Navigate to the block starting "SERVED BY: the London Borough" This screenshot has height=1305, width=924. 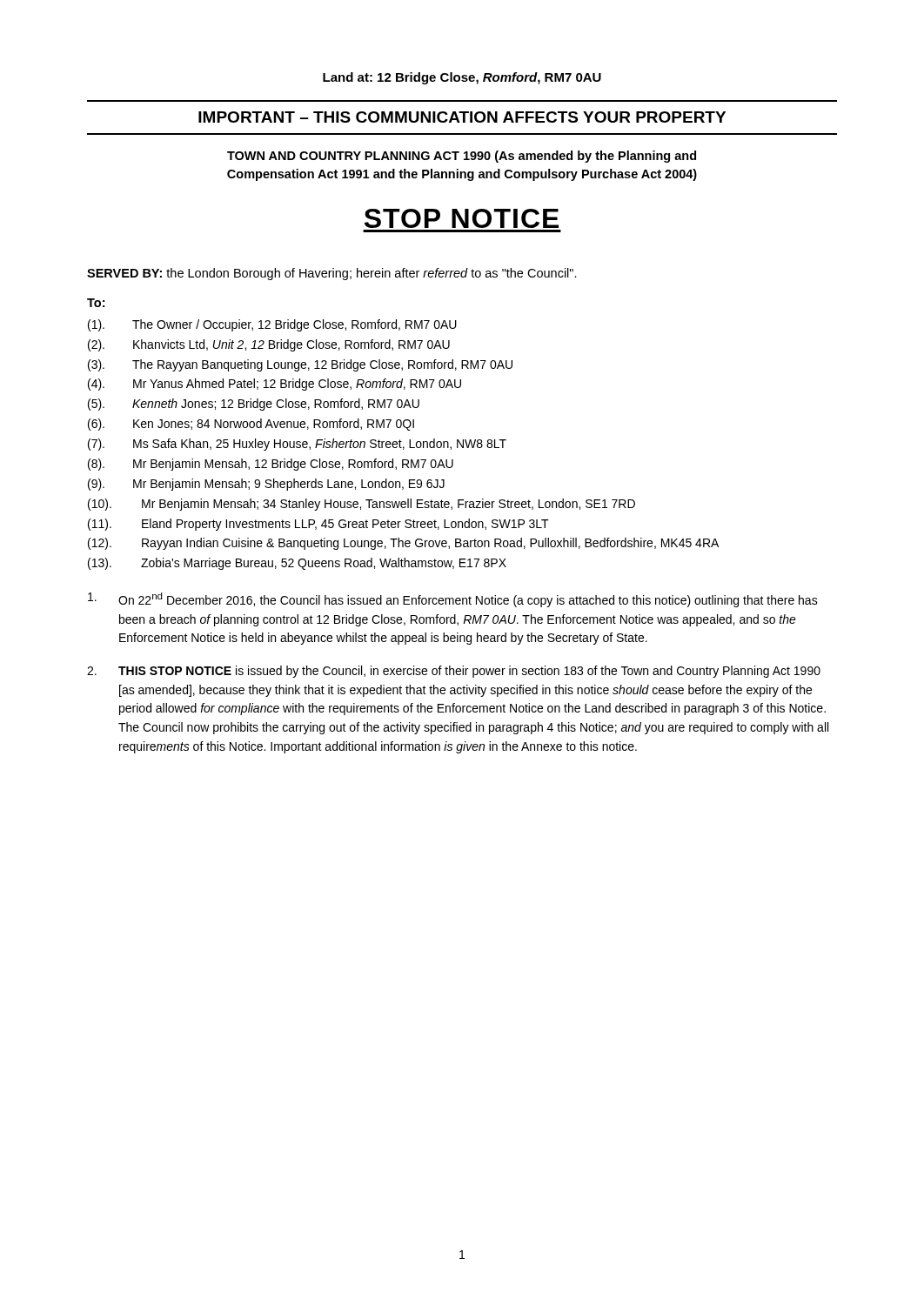pos(332,273)
